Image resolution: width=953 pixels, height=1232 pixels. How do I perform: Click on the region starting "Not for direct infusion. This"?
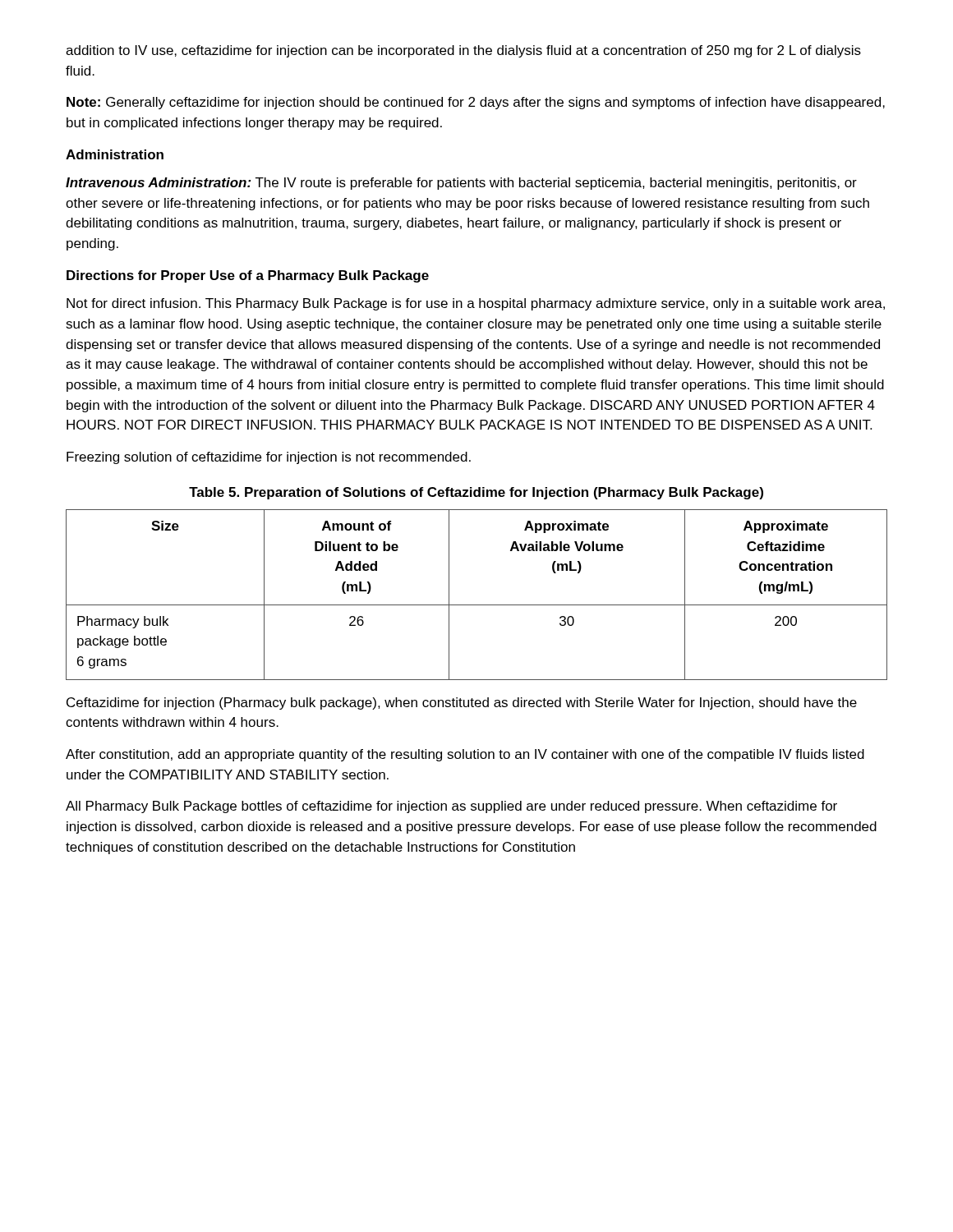pos(476,365)
